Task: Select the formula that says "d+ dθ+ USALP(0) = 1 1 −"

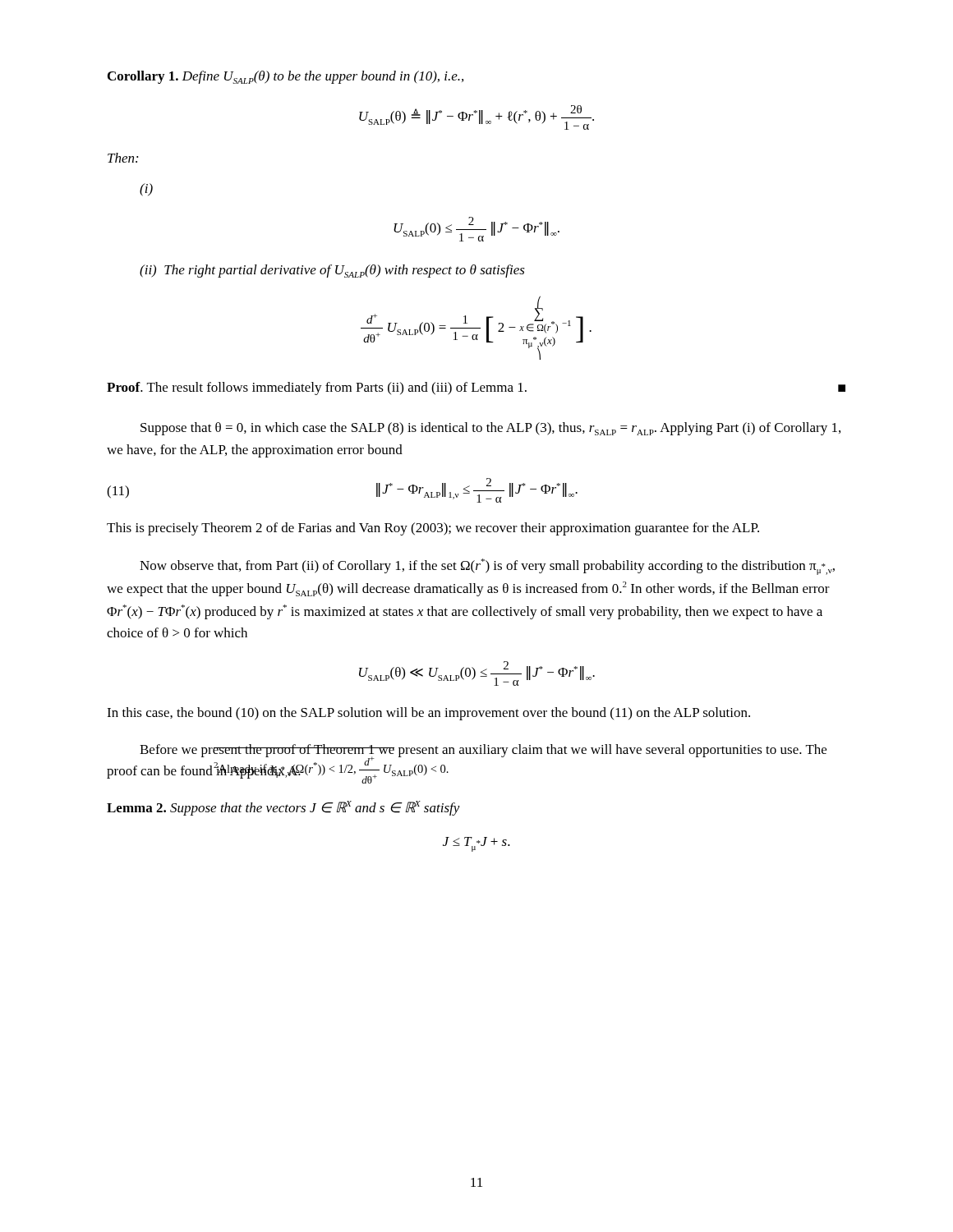Action: (476, 328)
